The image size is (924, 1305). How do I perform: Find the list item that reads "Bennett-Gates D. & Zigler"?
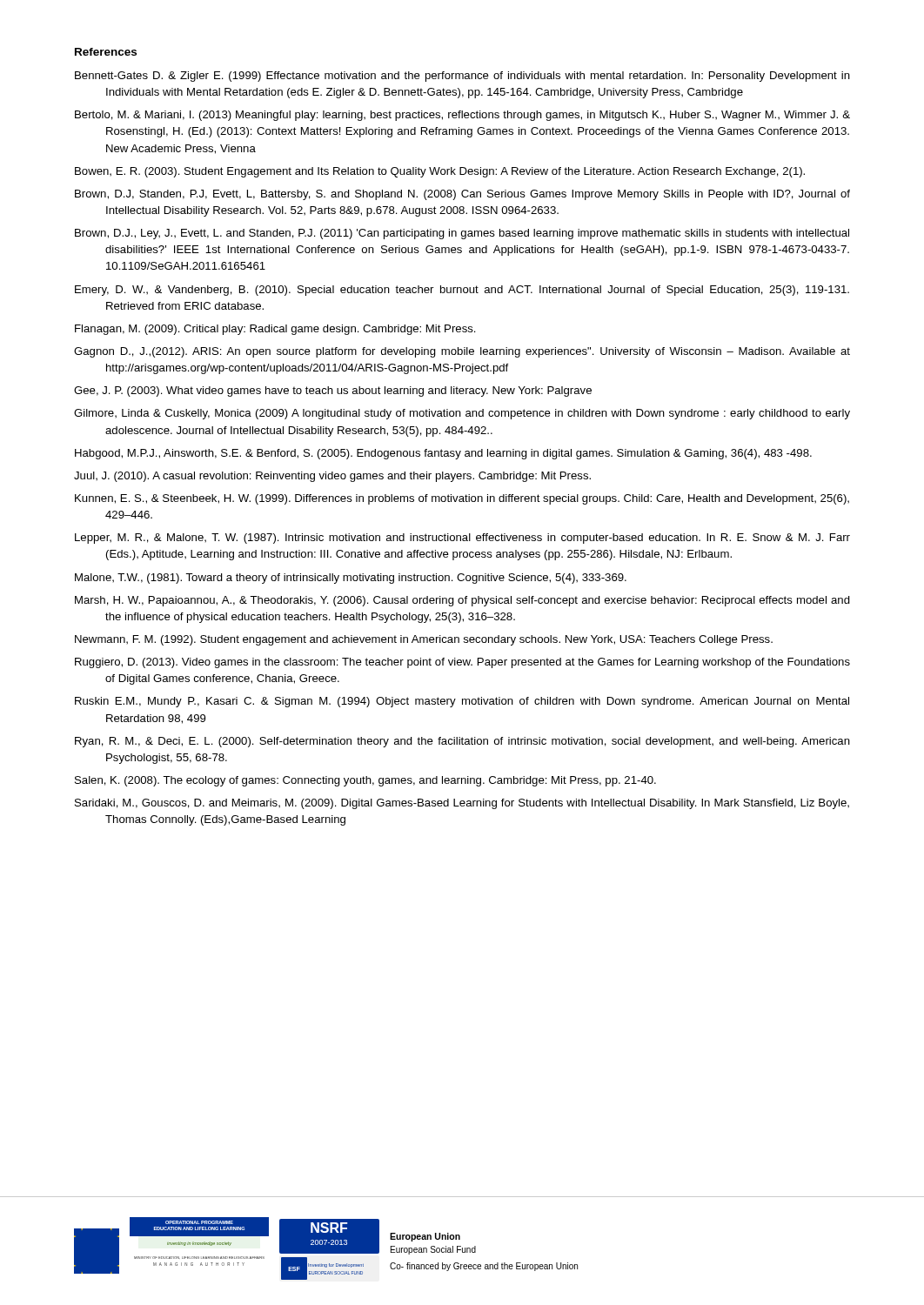tap(462, 84)
